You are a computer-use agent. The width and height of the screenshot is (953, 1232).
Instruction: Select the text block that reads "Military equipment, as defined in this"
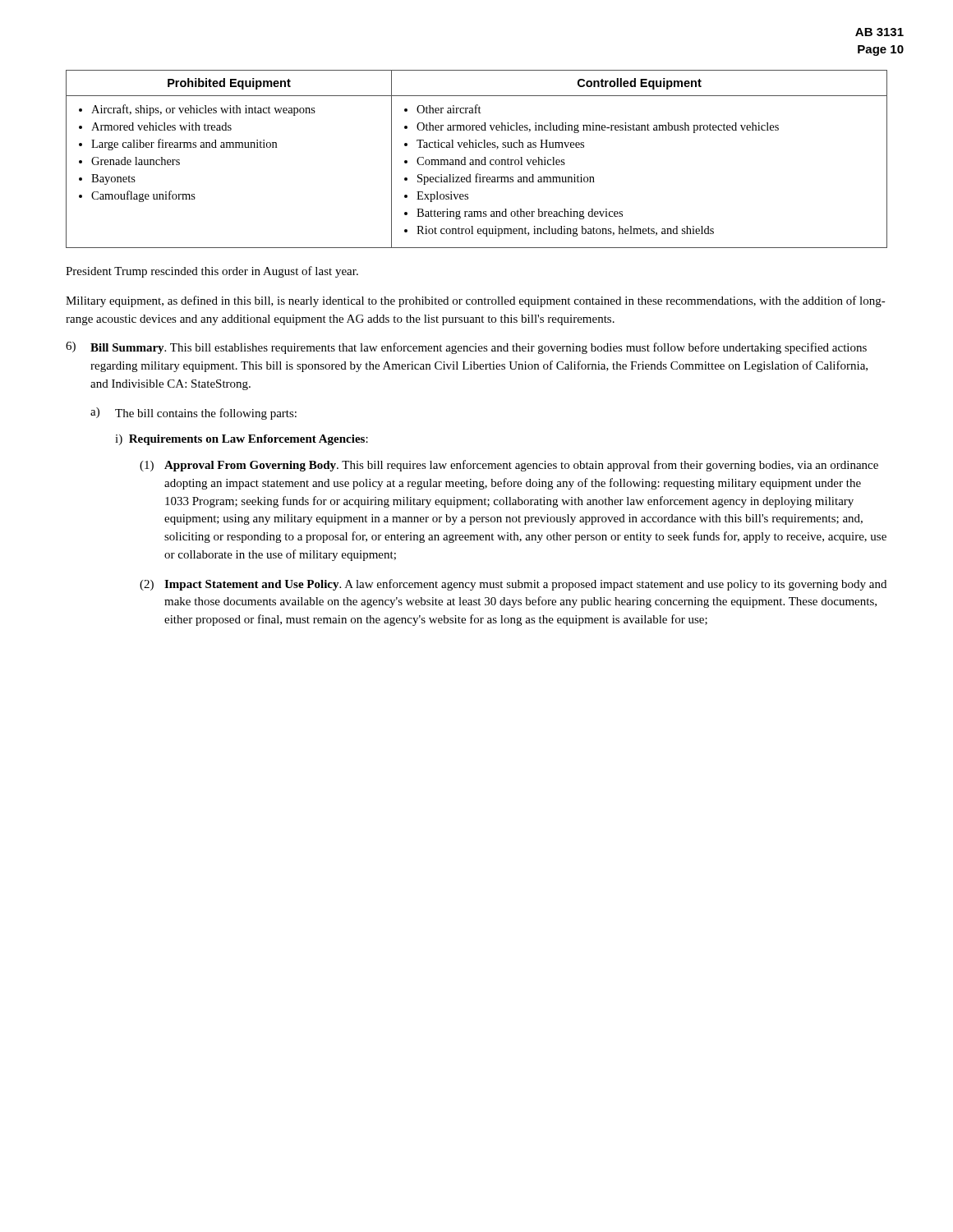pos(476,309)
